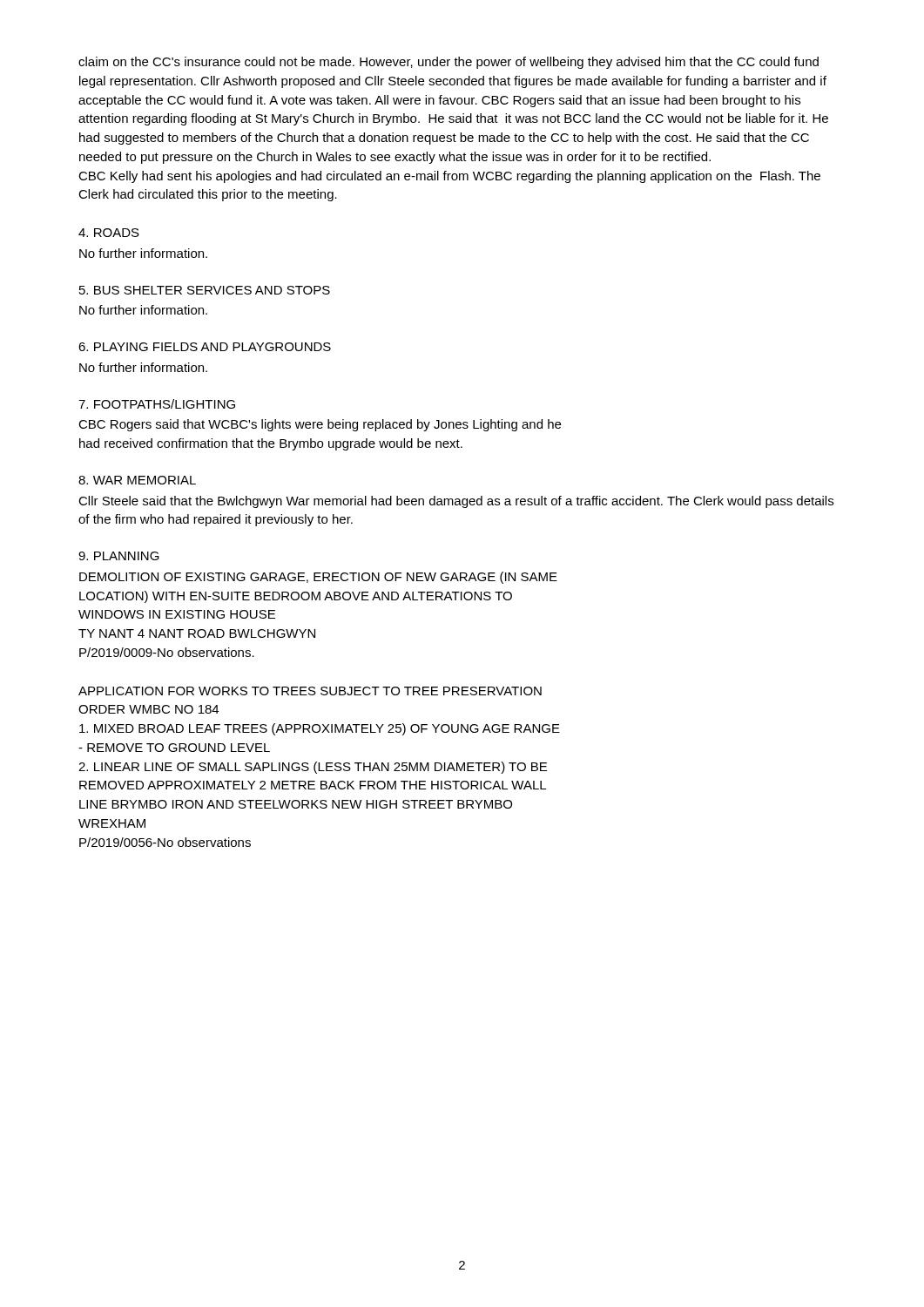
Task: Click on the text block with the text "CBC Rogers said that WCBC's lights were being"
Action: [320, 434]
